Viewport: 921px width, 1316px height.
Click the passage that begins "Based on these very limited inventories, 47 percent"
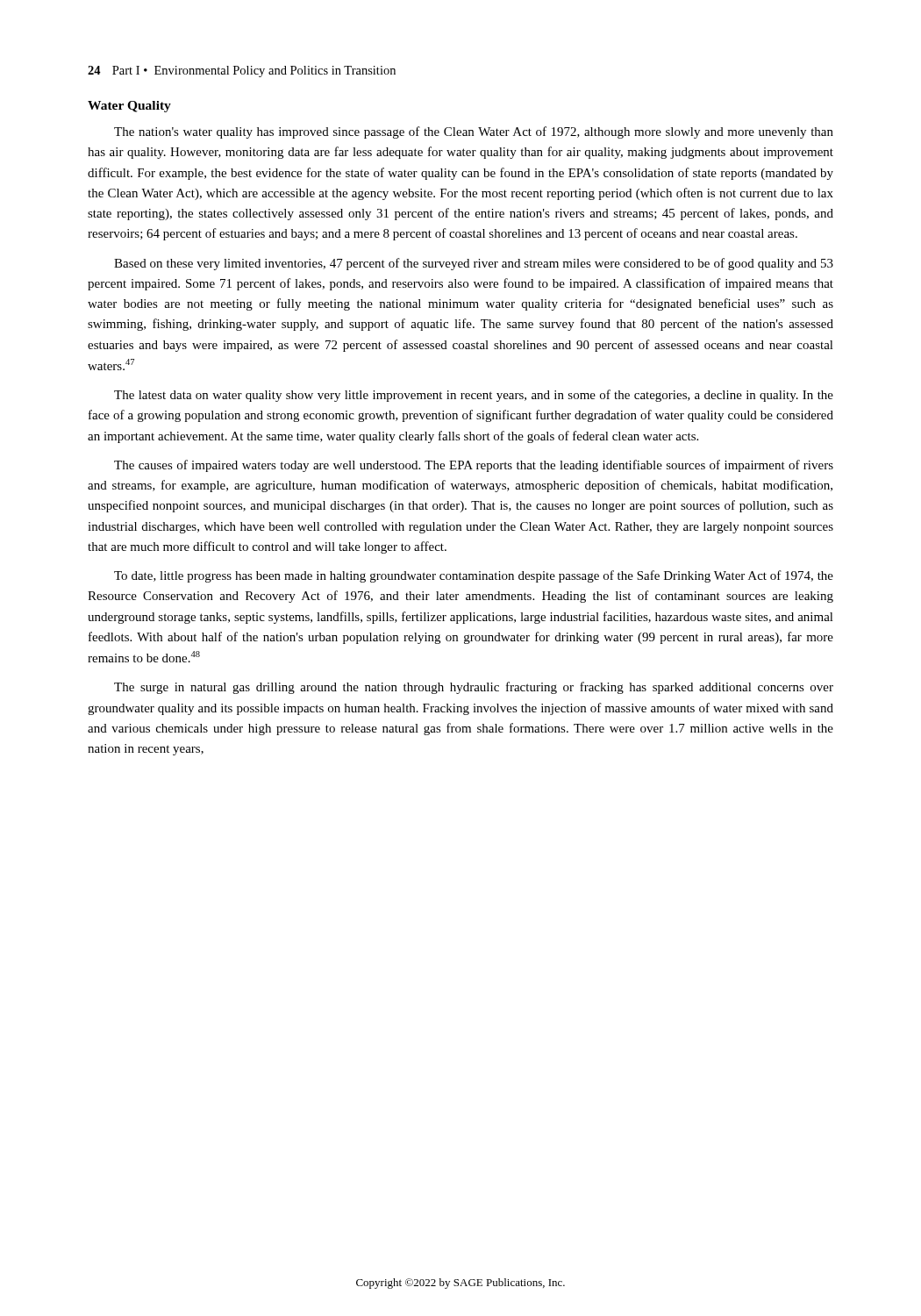point(460,314)
